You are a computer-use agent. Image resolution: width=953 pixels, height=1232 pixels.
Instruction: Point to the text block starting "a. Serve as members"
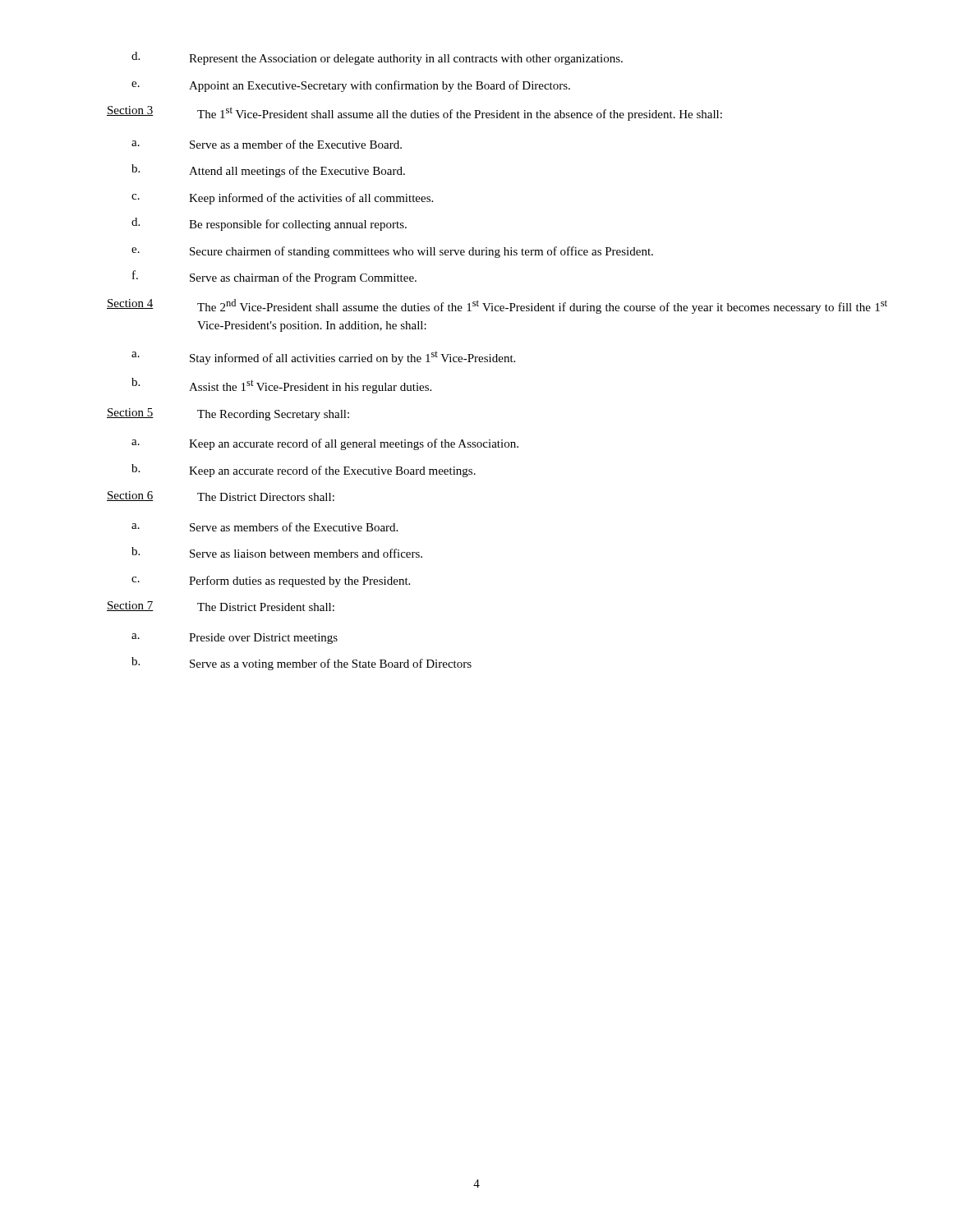pyautogui.click(x=265, y=527)
